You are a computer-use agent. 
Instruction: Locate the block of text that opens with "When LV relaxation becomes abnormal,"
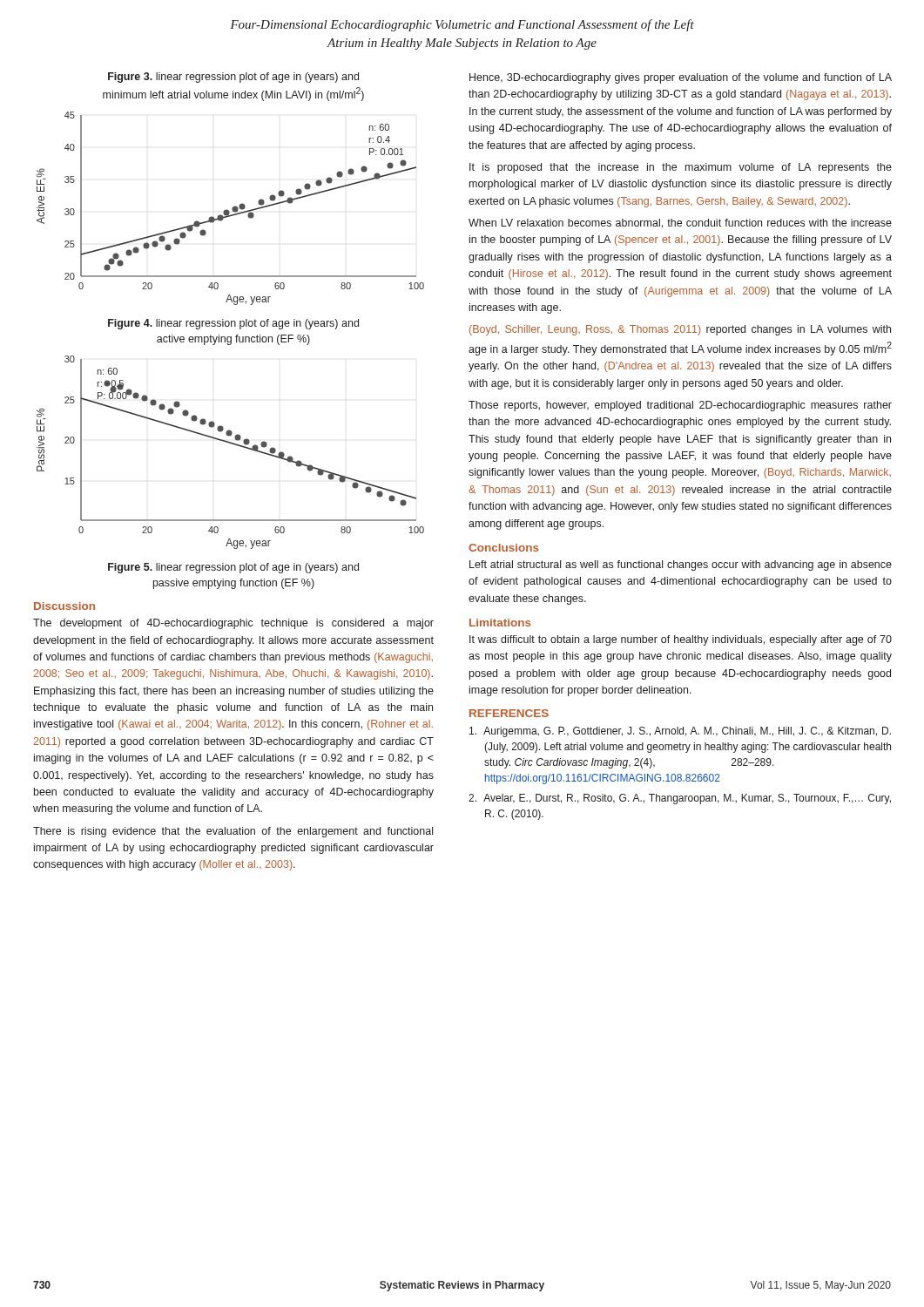coord(680,265)
